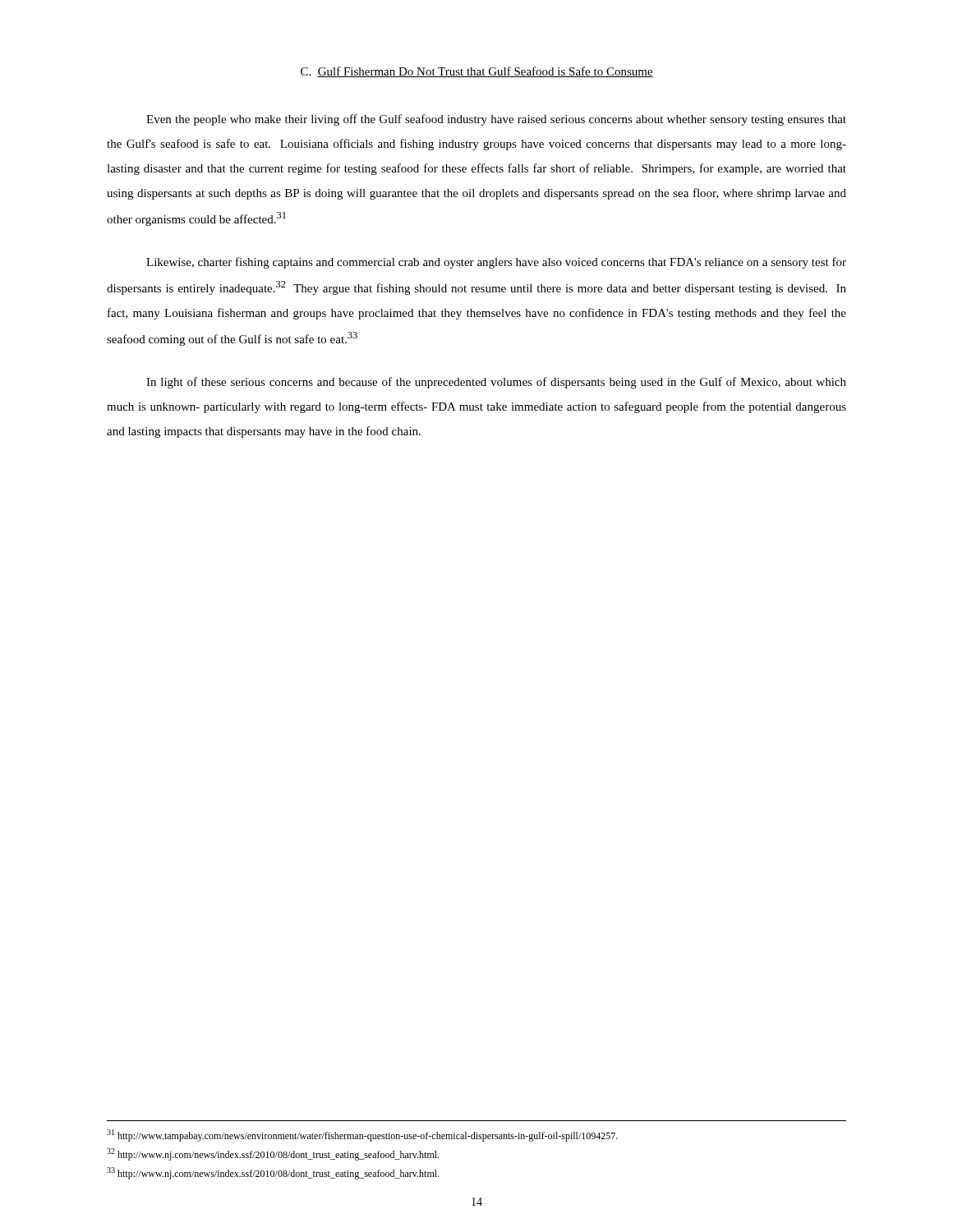Select the text block that reads "Even the people who"

click(x=476, y=169)
